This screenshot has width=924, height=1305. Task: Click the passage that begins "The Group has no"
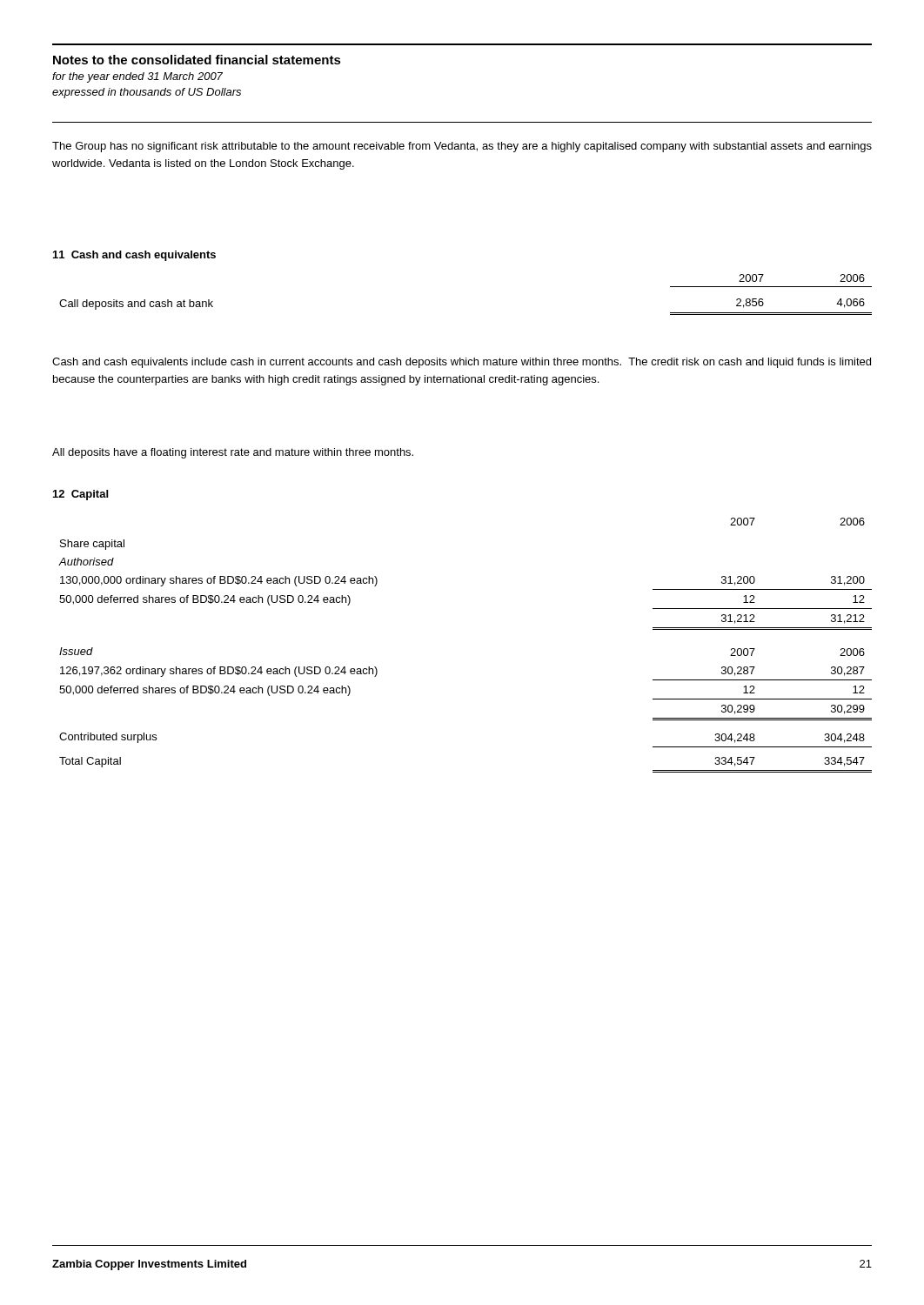pyautogui.click(x=462, y=154)
